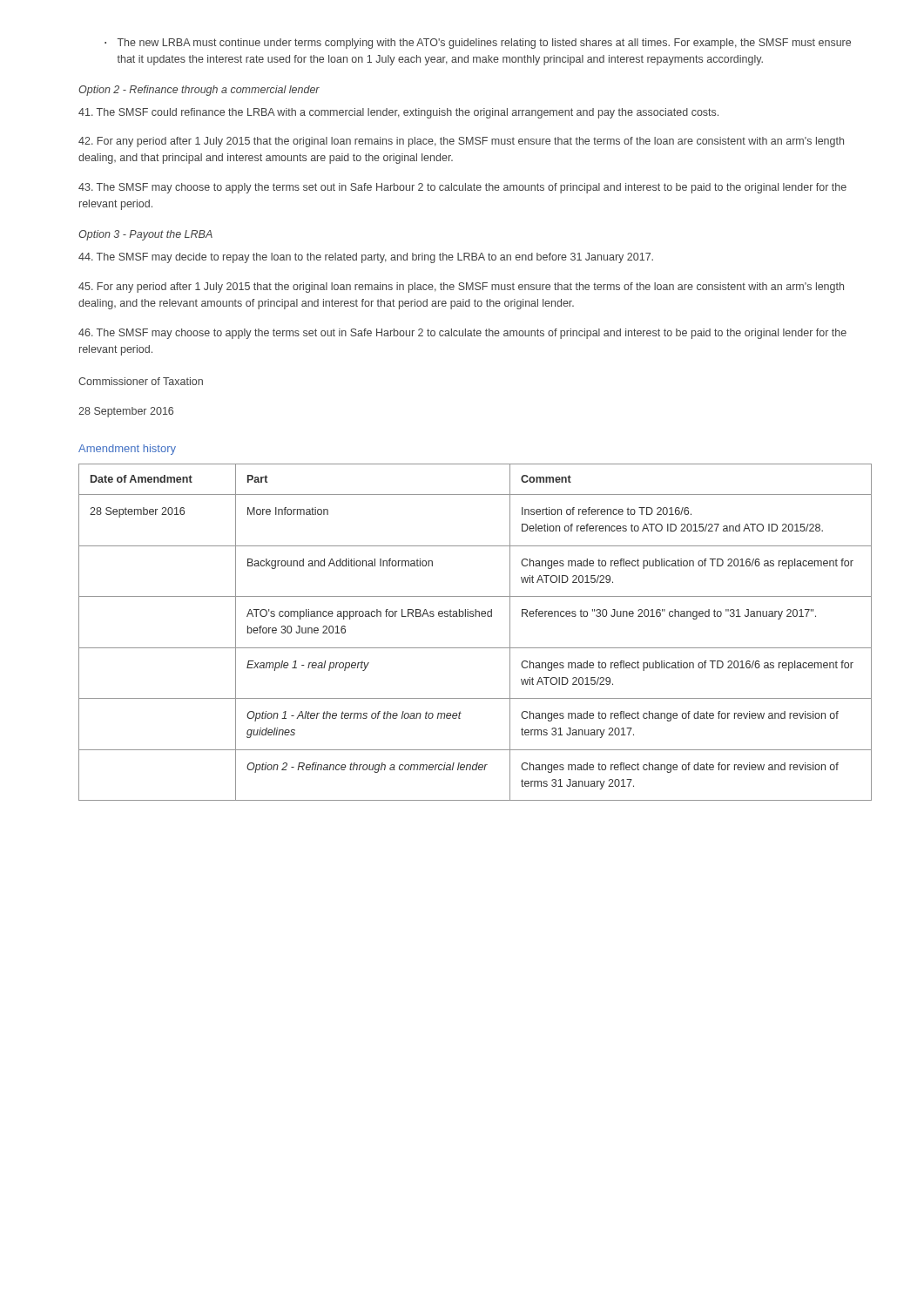Point to "Amendment history"
The image size is (924, 1307).
(x=127, y=450)
